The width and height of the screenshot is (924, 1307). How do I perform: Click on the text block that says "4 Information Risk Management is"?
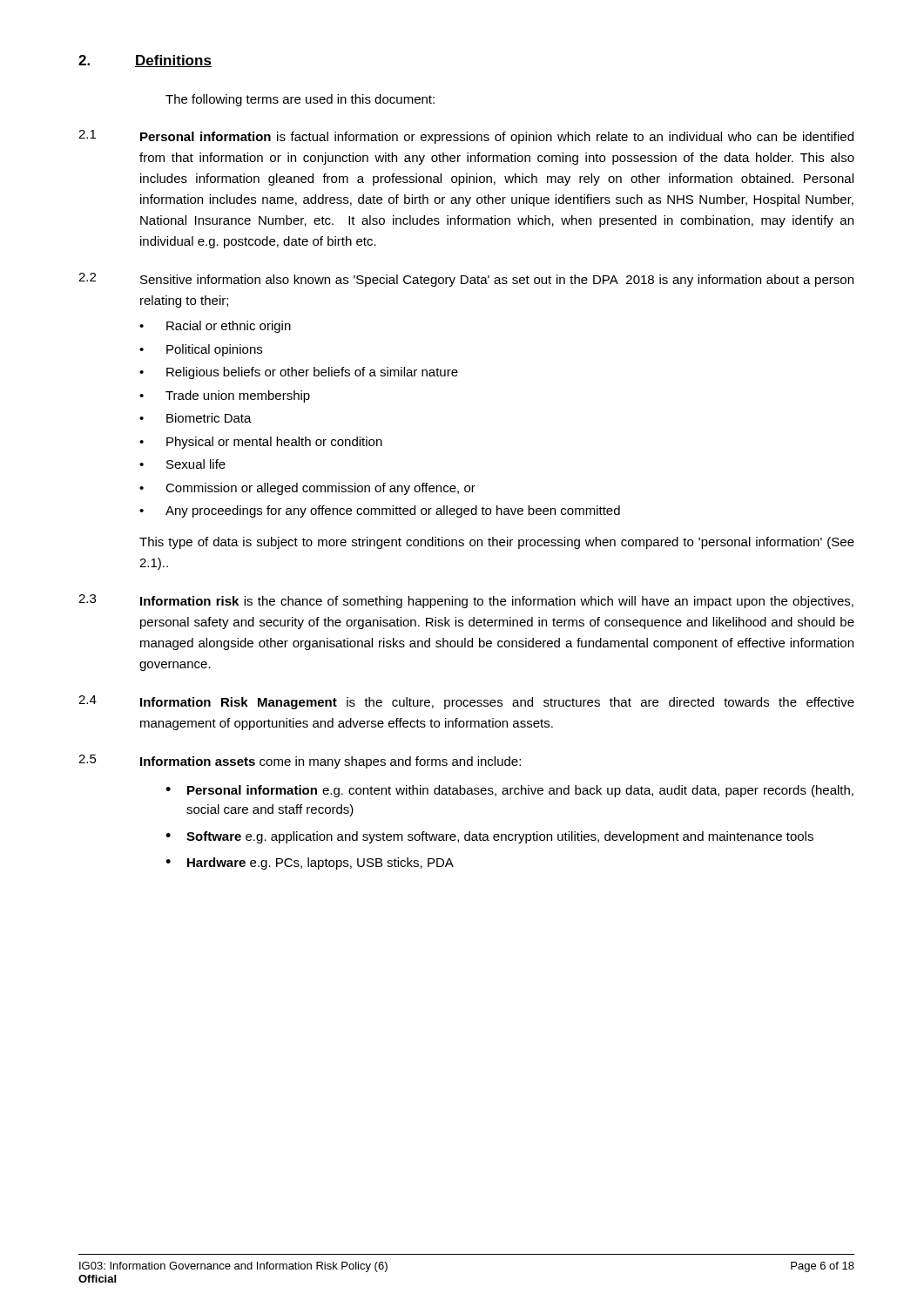(466, 713)
